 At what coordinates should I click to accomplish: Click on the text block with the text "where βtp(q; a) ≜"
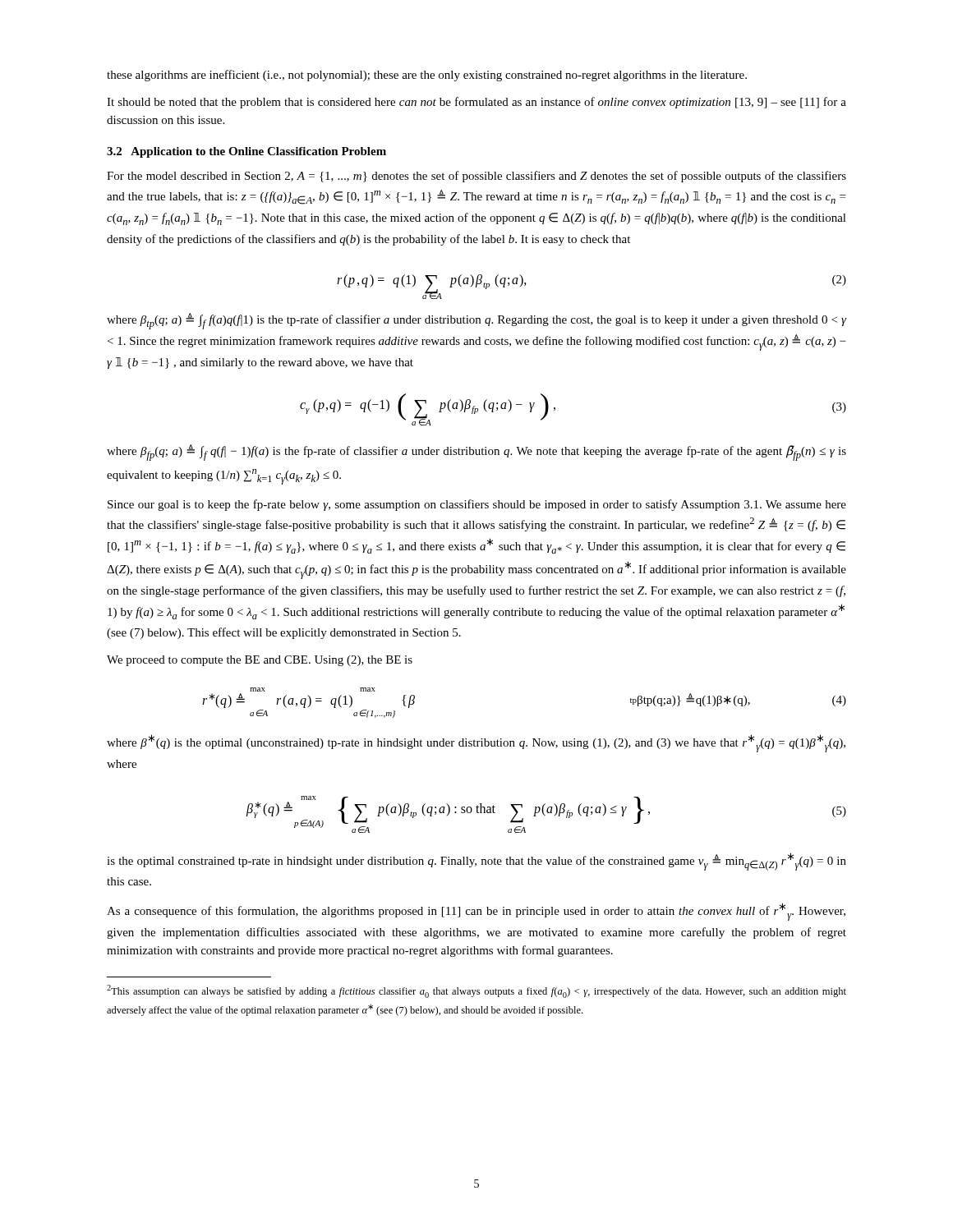(476, 341)
